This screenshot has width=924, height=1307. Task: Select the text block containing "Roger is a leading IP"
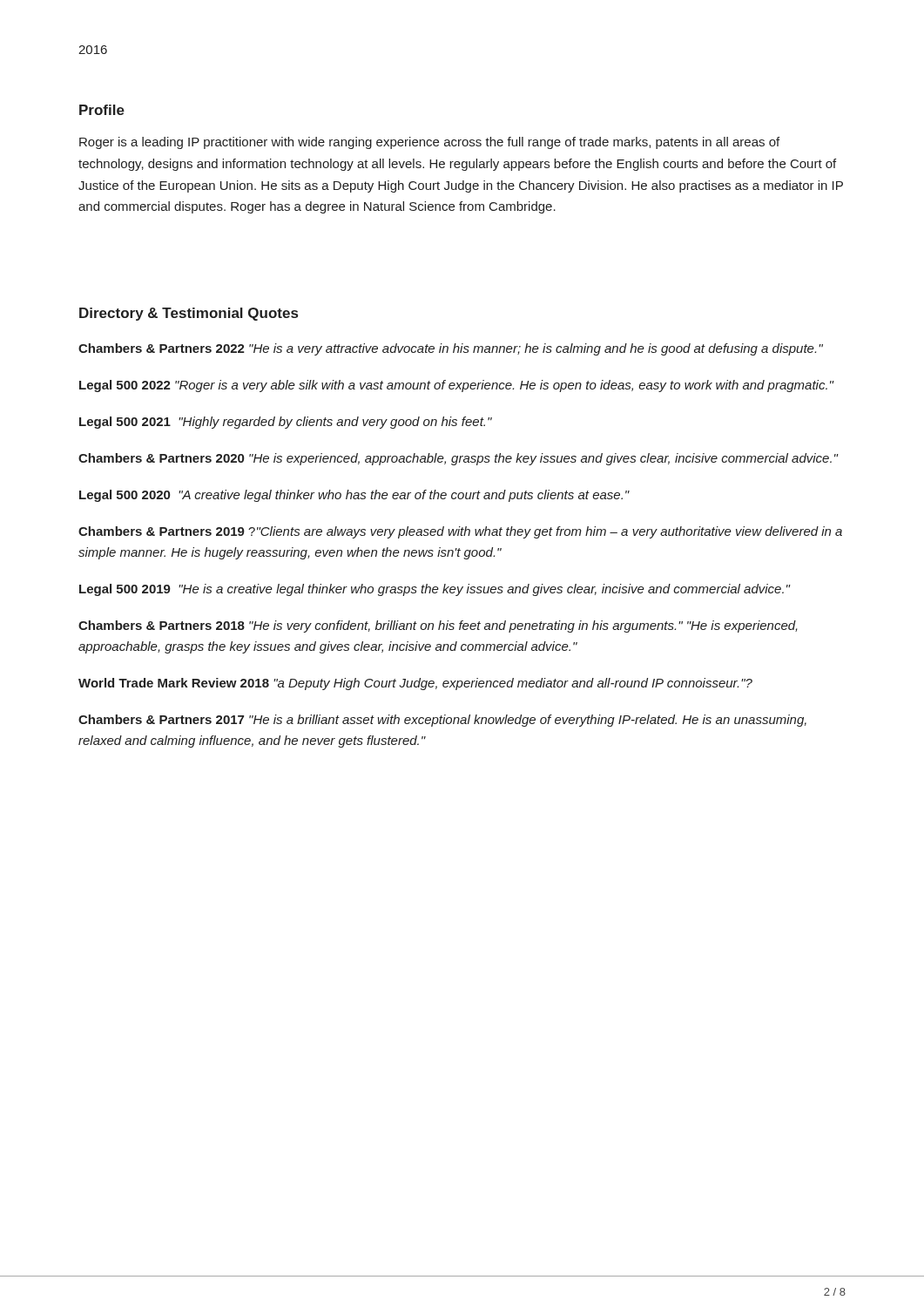point(461,174)
